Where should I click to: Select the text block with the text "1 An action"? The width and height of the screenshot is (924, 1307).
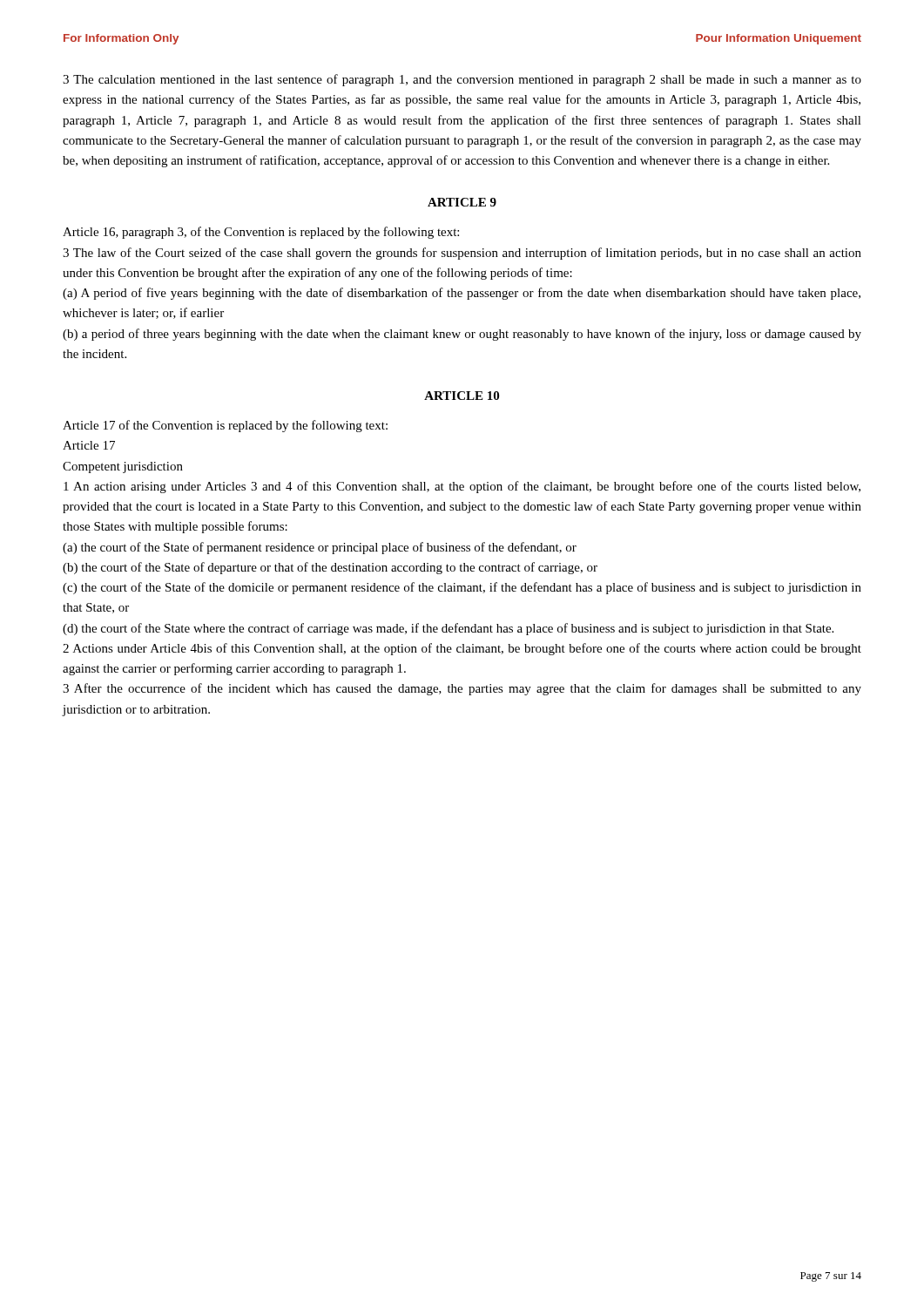(462, 506)
